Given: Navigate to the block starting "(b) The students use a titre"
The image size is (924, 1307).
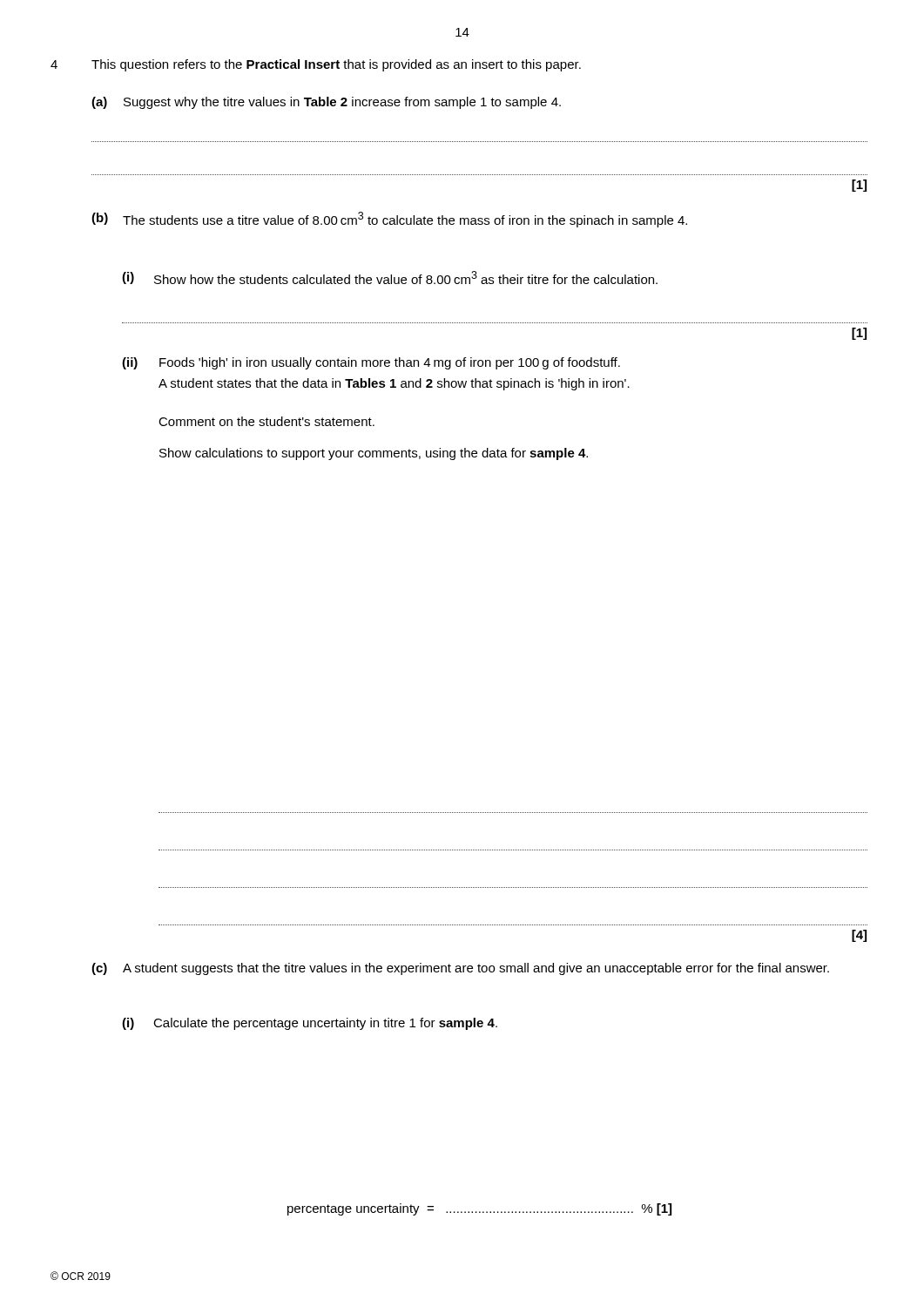Looking at the screenshot, I should [x=390, y=219].
